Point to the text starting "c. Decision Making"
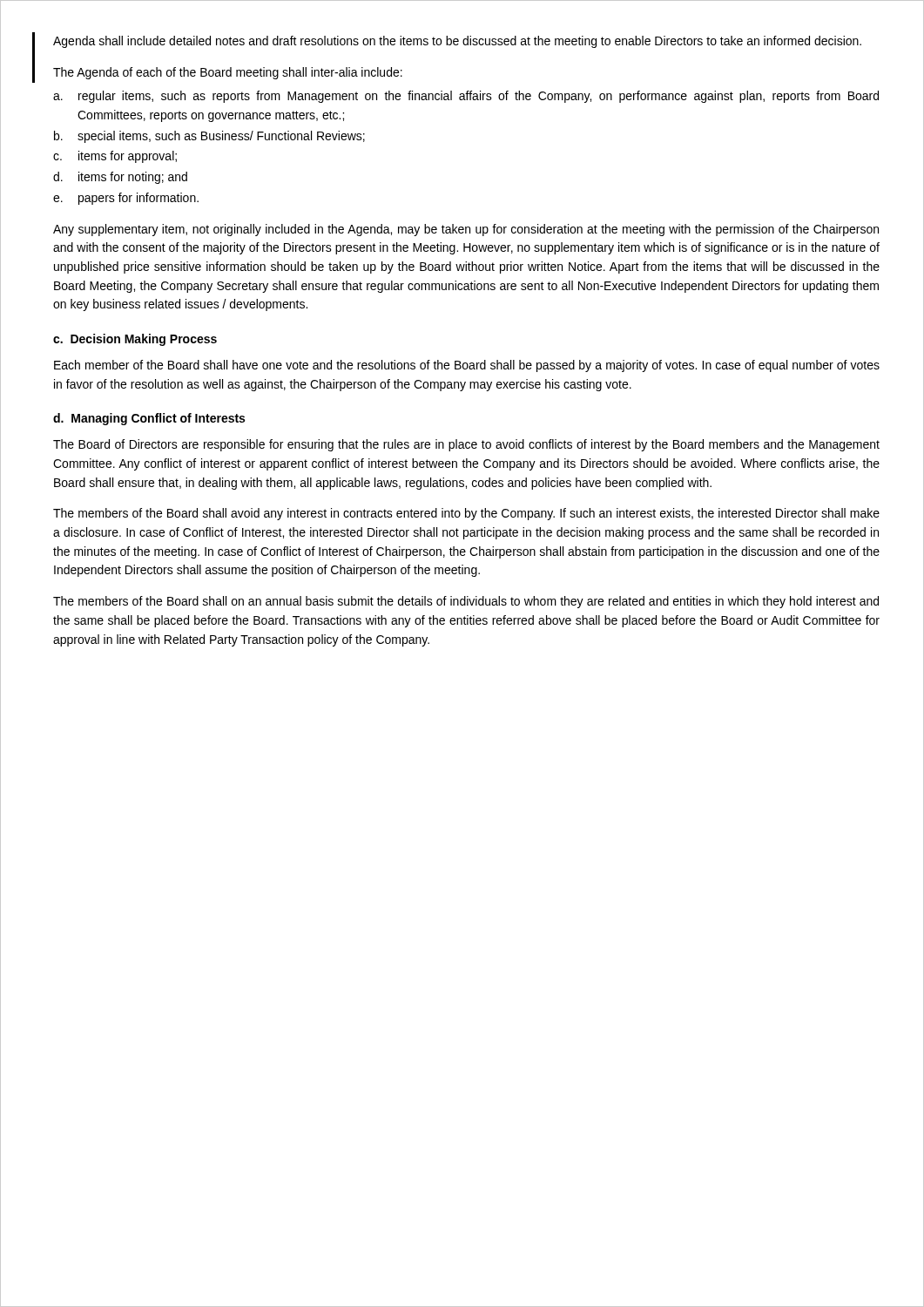Screen dimensions: 1307x924 pos(135,339)
